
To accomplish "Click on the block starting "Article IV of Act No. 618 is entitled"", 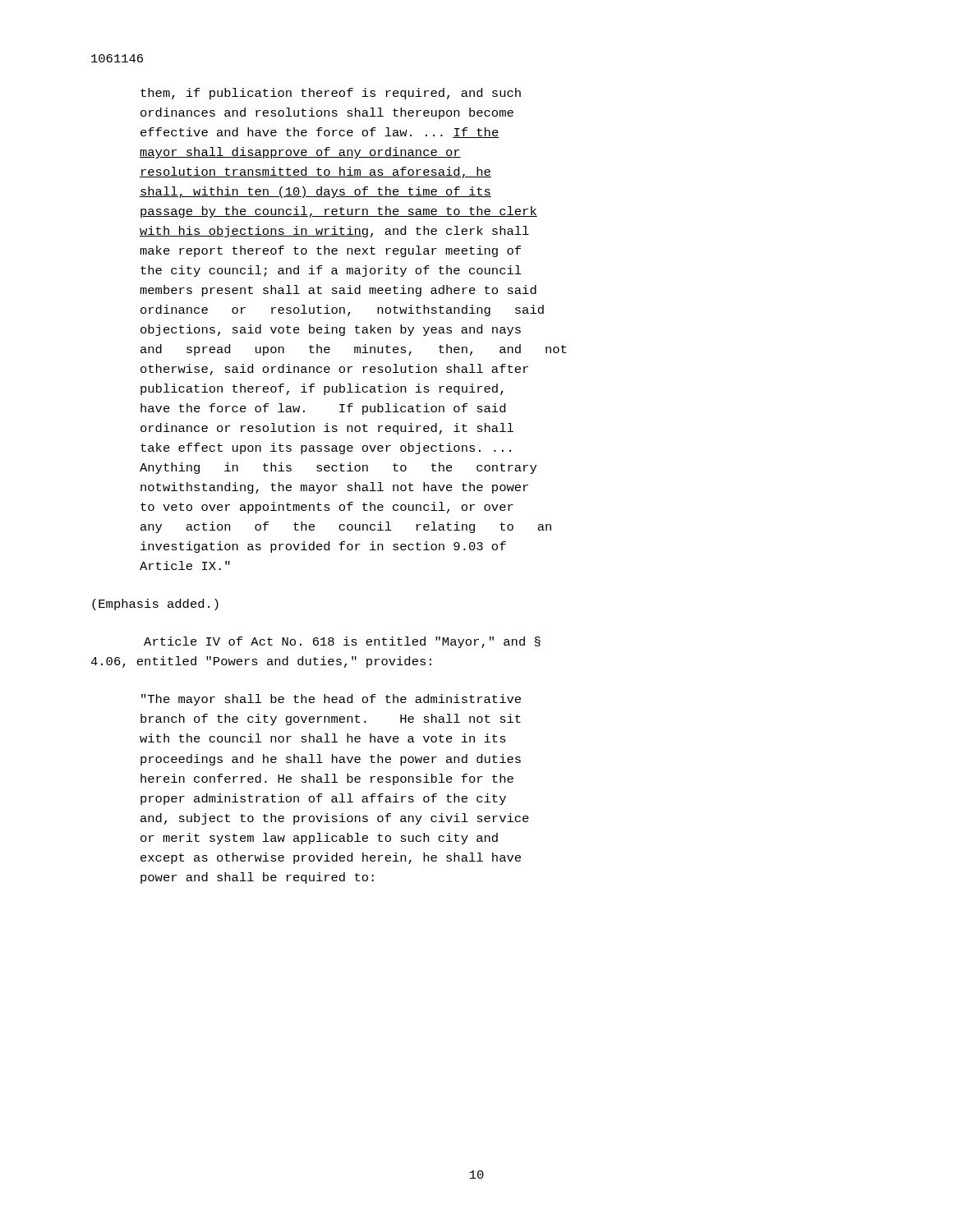I will 316,643.
